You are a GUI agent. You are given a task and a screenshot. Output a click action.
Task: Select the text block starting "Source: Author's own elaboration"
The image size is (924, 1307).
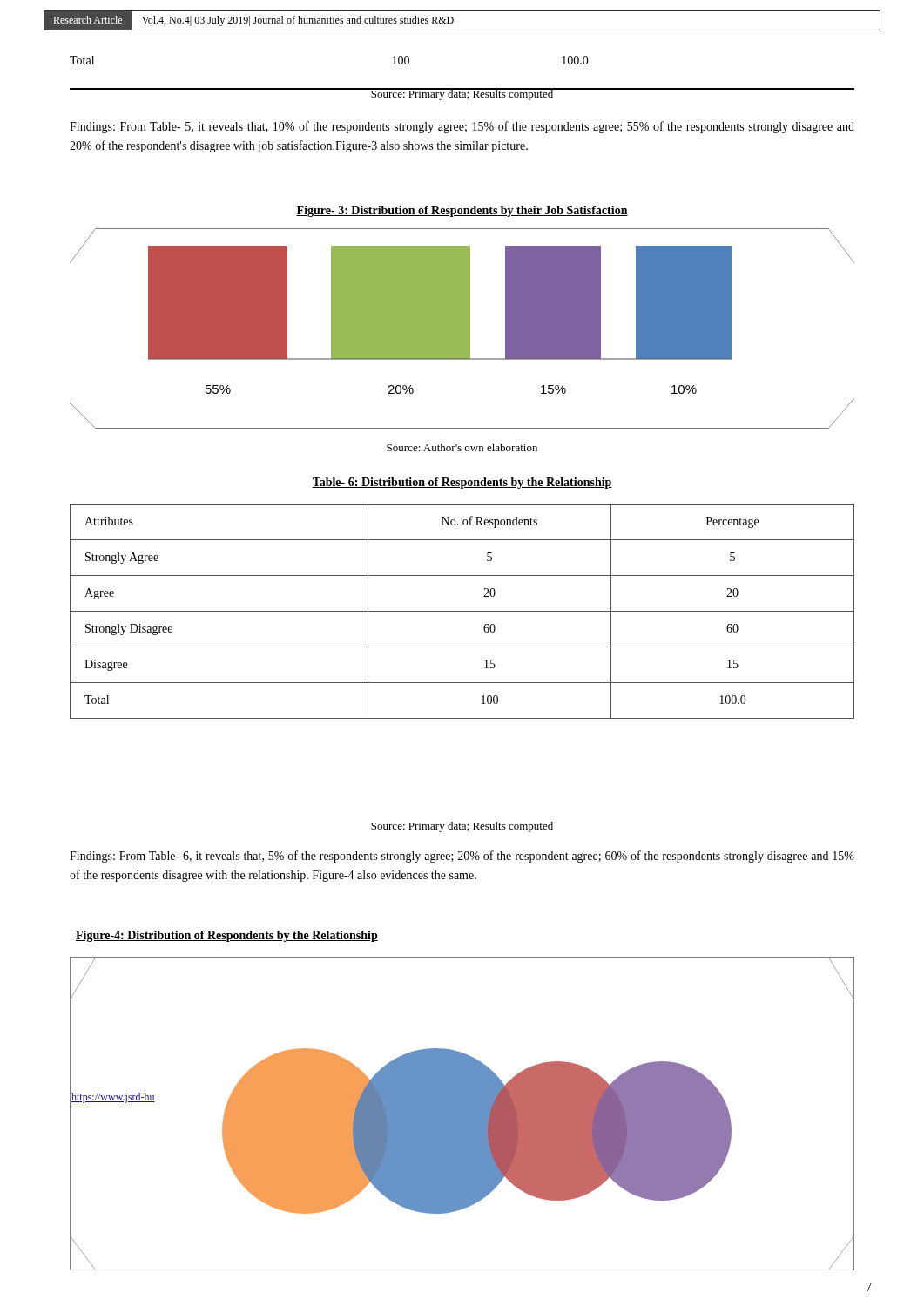462,447
